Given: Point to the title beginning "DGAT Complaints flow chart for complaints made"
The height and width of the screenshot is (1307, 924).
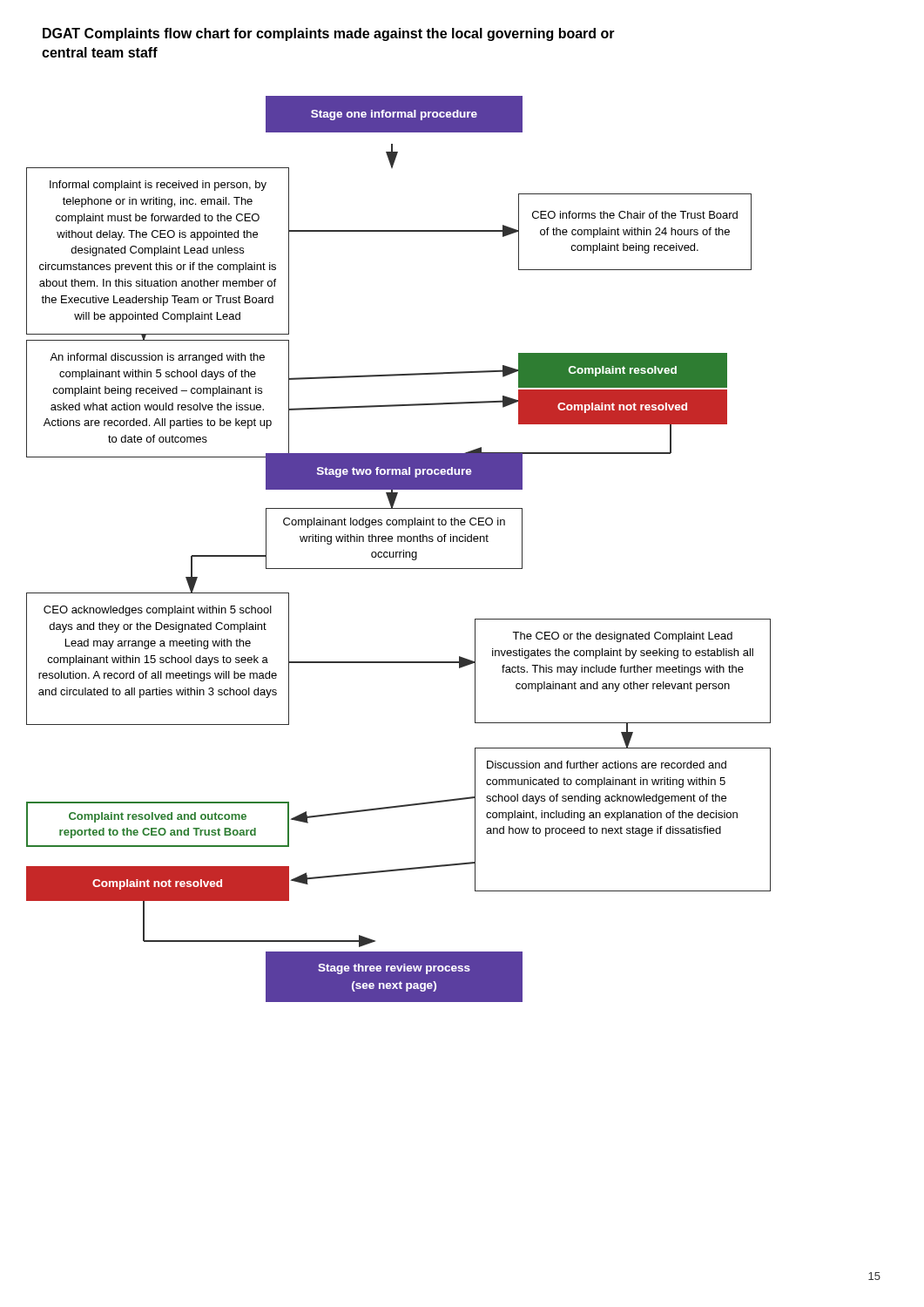Looking at the screenshot, I should tap(328, 43).
